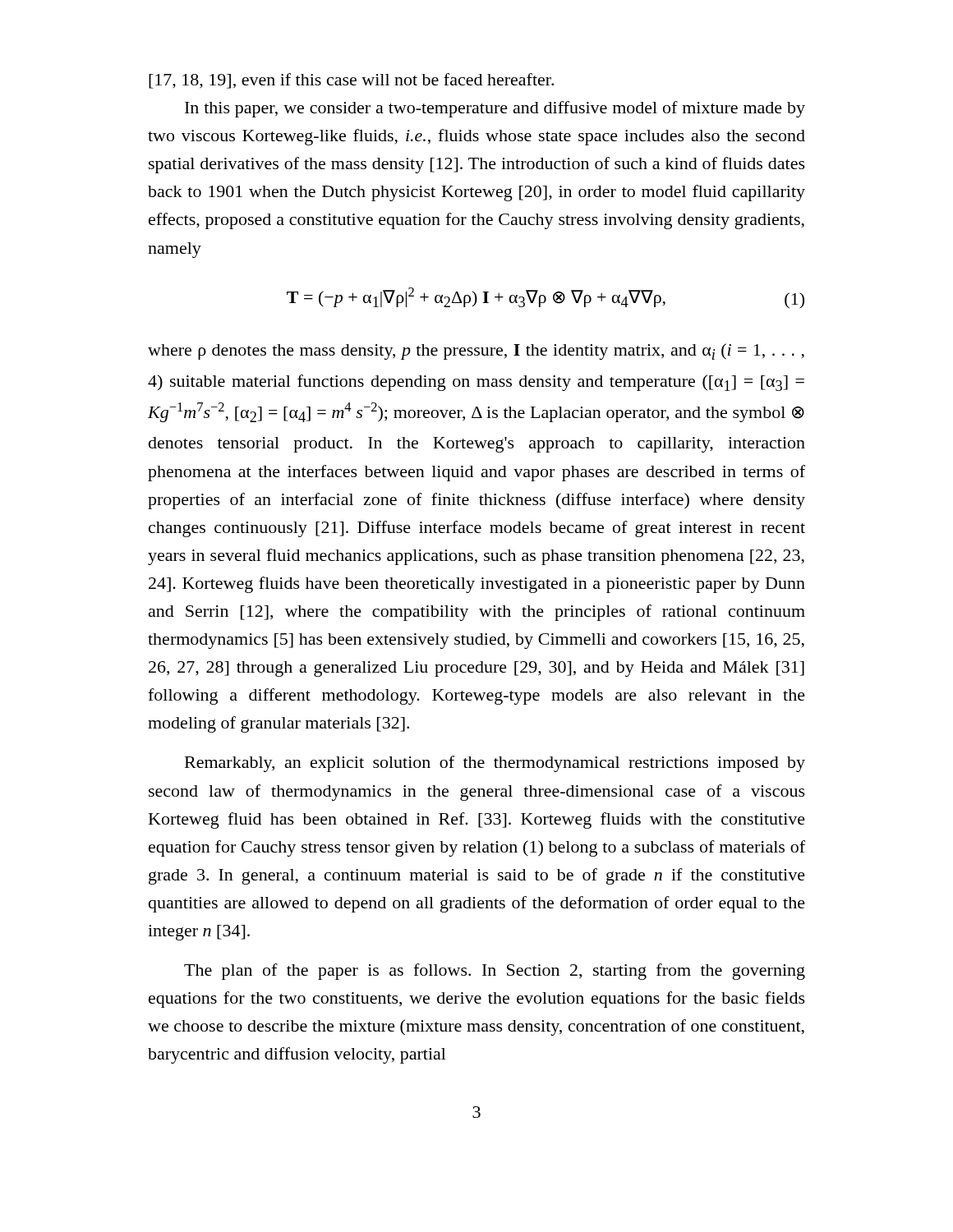Locate the text block that says "where ρ denotes"
This screenshot has height=1232, width=953.
[476, 537]
